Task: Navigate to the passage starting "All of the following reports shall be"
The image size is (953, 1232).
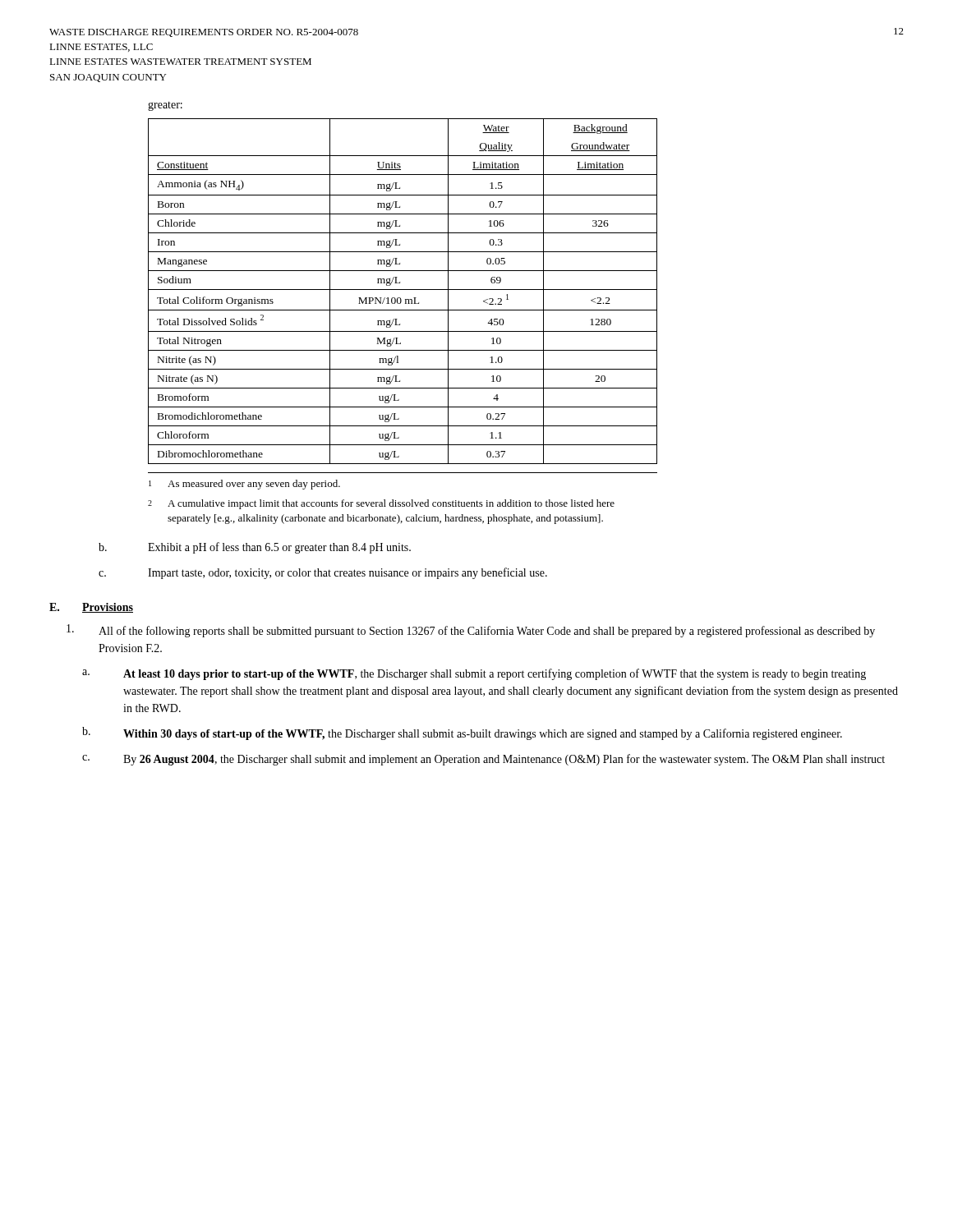Action: pyautogui.click(x=487, y=640)
